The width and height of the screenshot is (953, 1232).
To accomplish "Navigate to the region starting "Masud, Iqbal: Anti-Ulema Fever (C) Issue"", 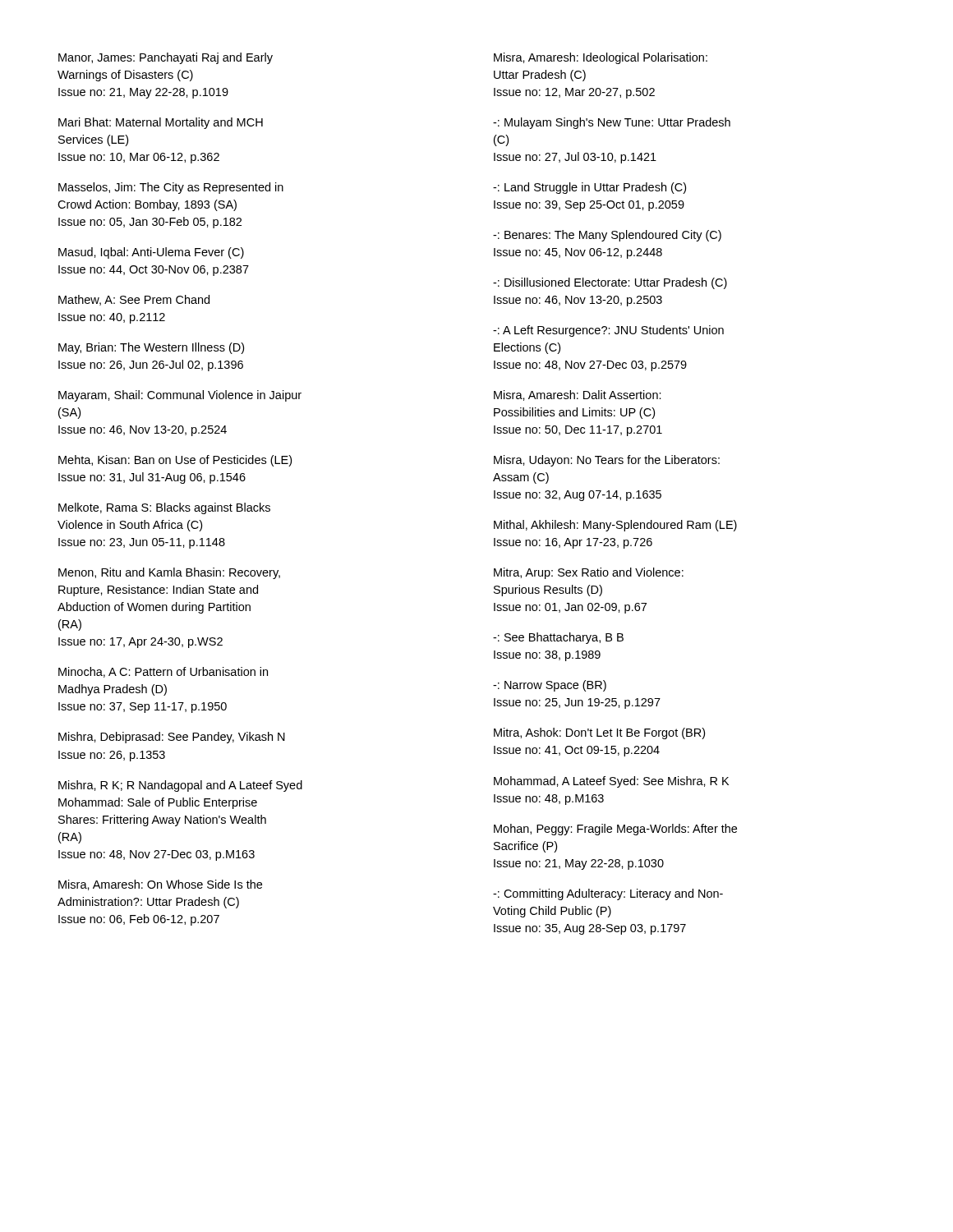I will click(x=259, y=261).
